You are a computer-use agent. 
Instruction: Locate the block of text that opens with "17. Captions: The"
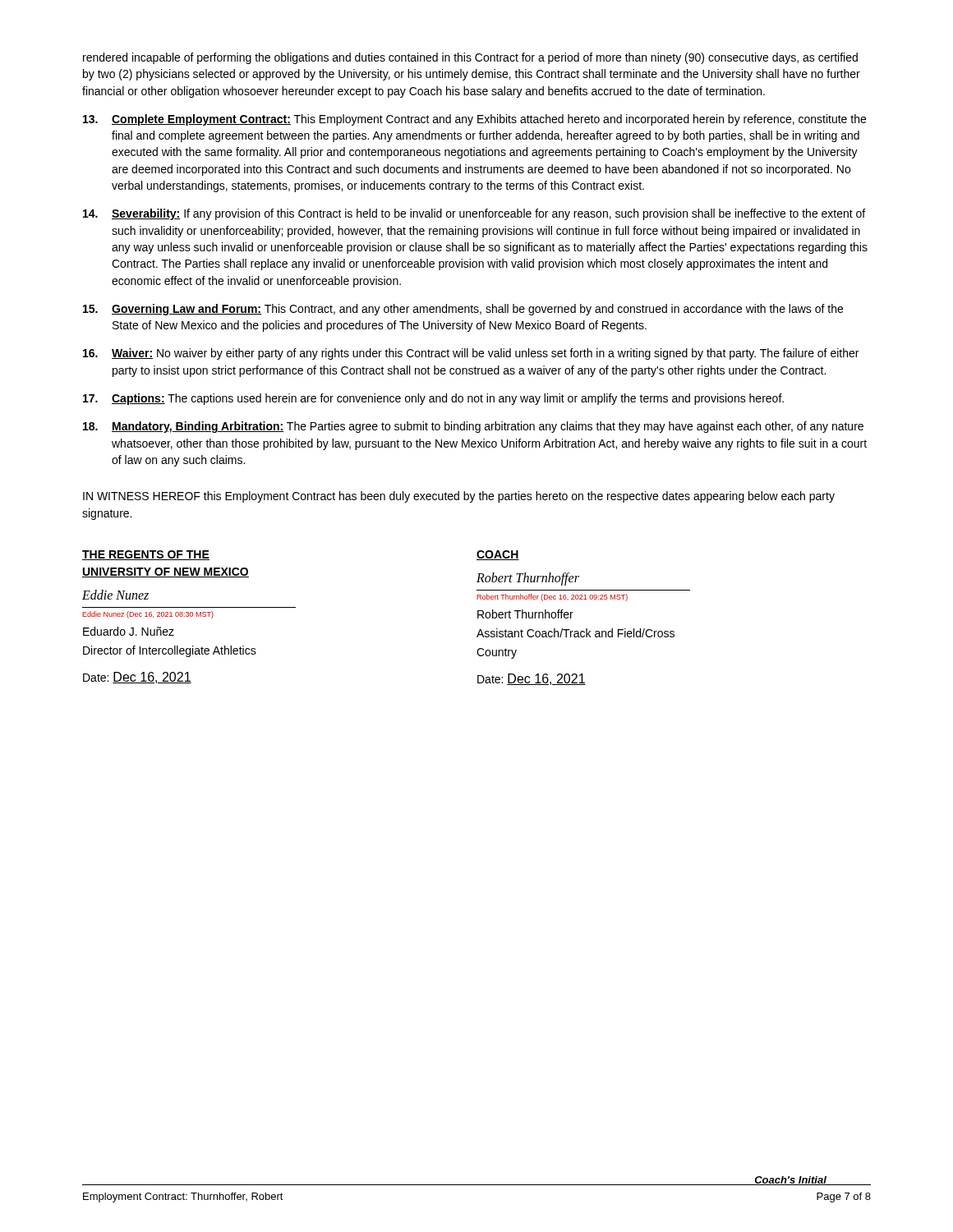(476, 398)
